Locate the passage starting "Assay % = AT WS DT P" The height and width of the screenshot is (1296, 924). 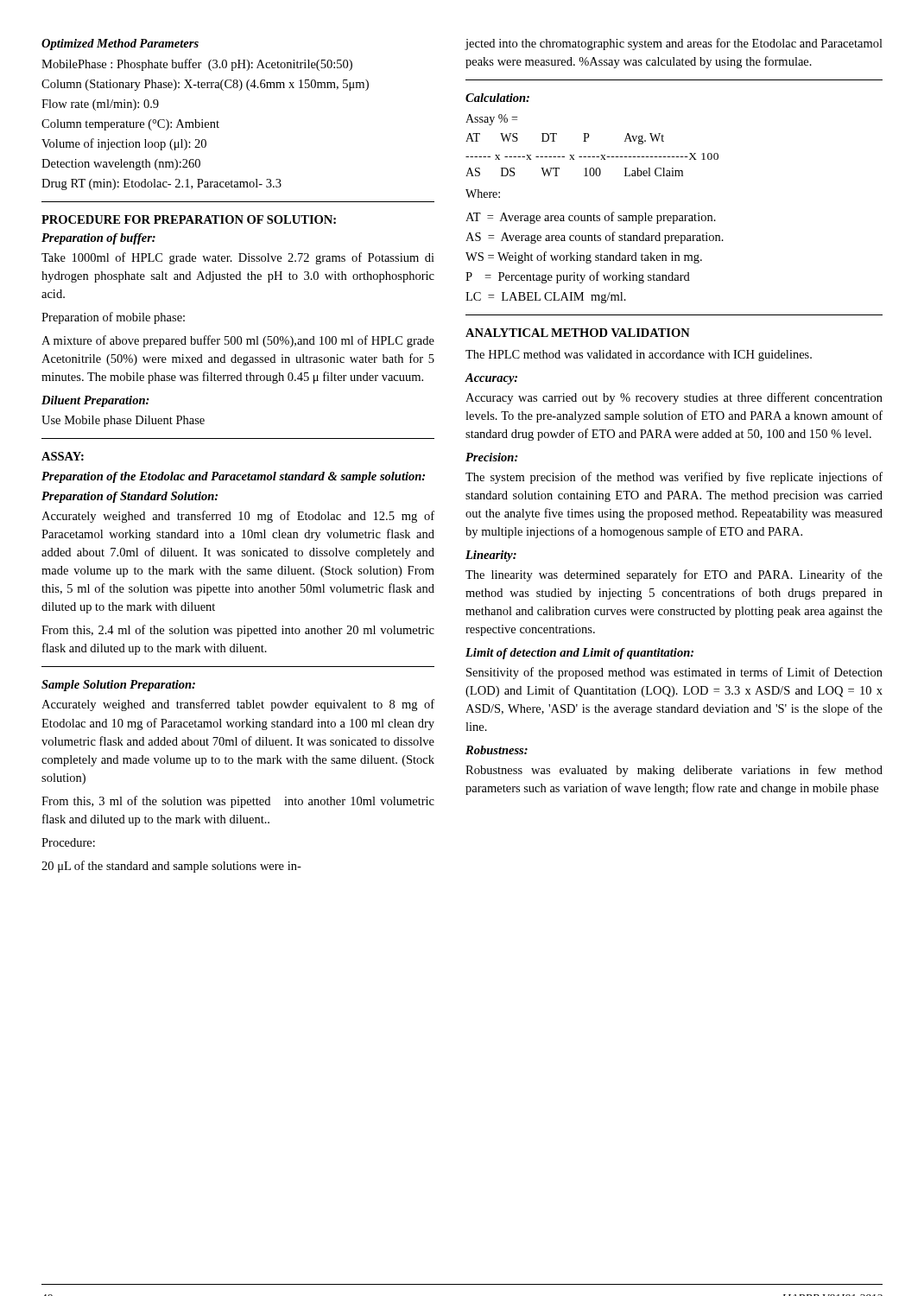click(674, 157)
